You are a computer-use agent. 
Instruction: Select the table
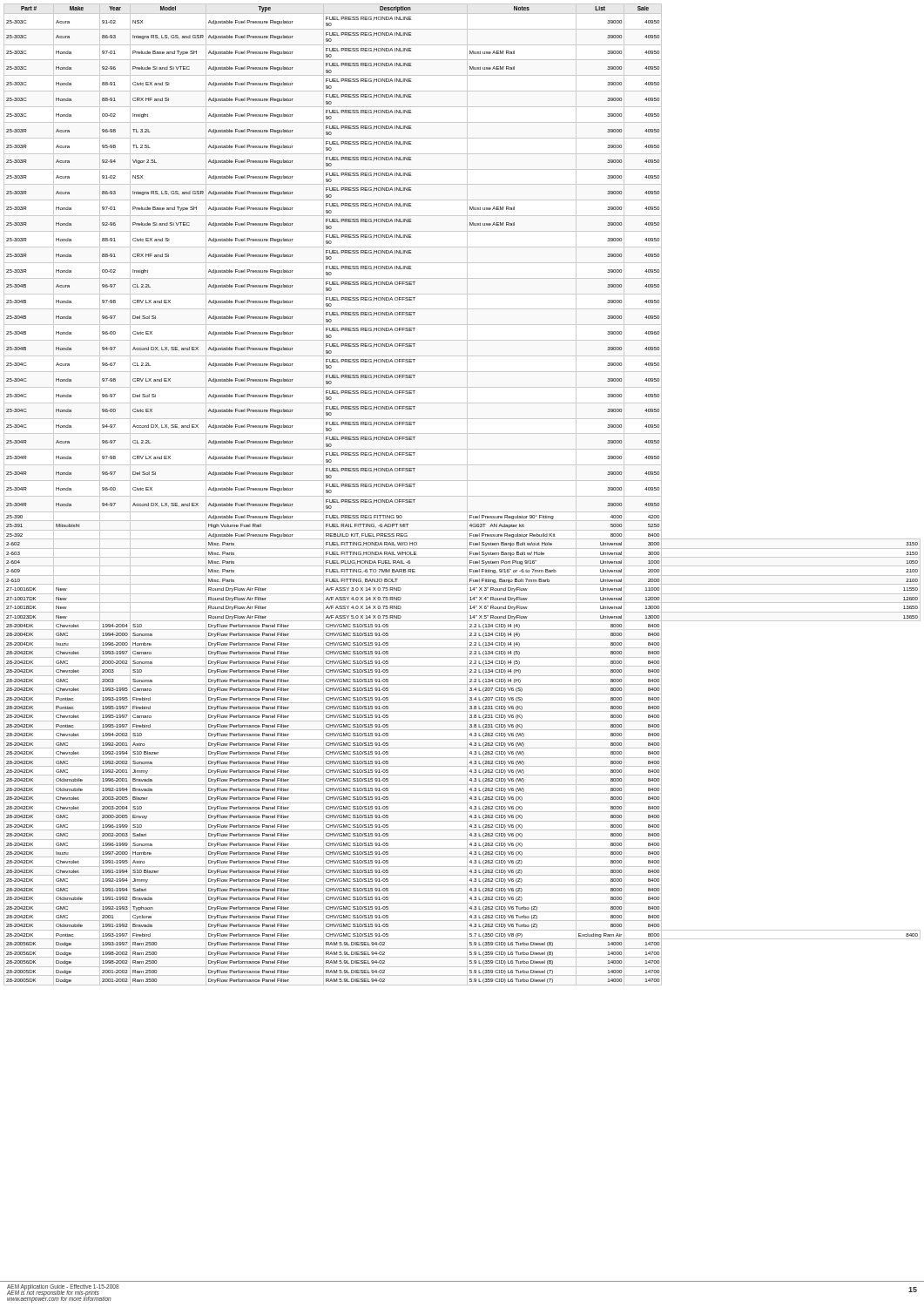[x=462, y=493]
